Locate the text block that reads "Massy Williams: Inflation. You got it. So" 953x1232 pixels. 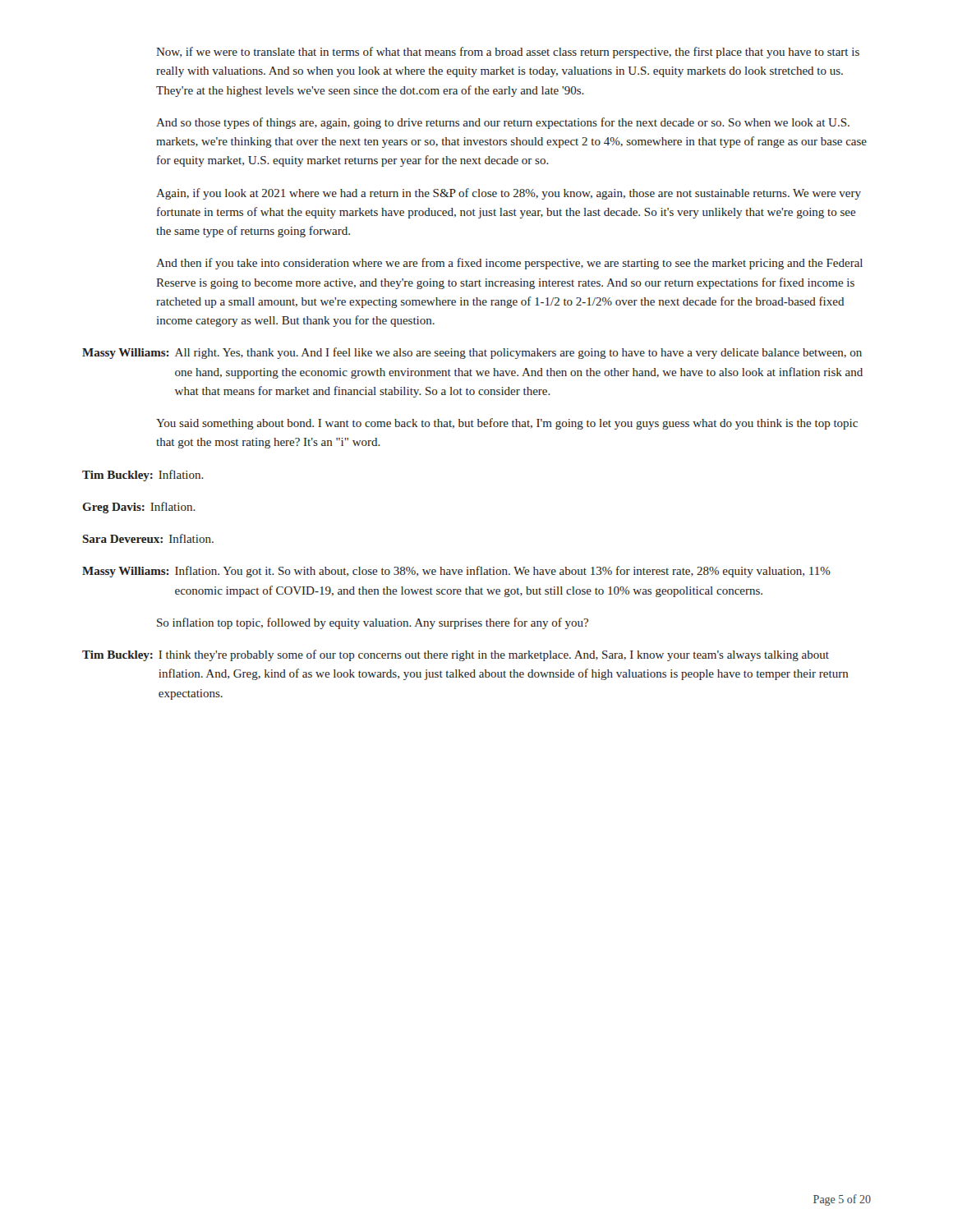[476, 581]
